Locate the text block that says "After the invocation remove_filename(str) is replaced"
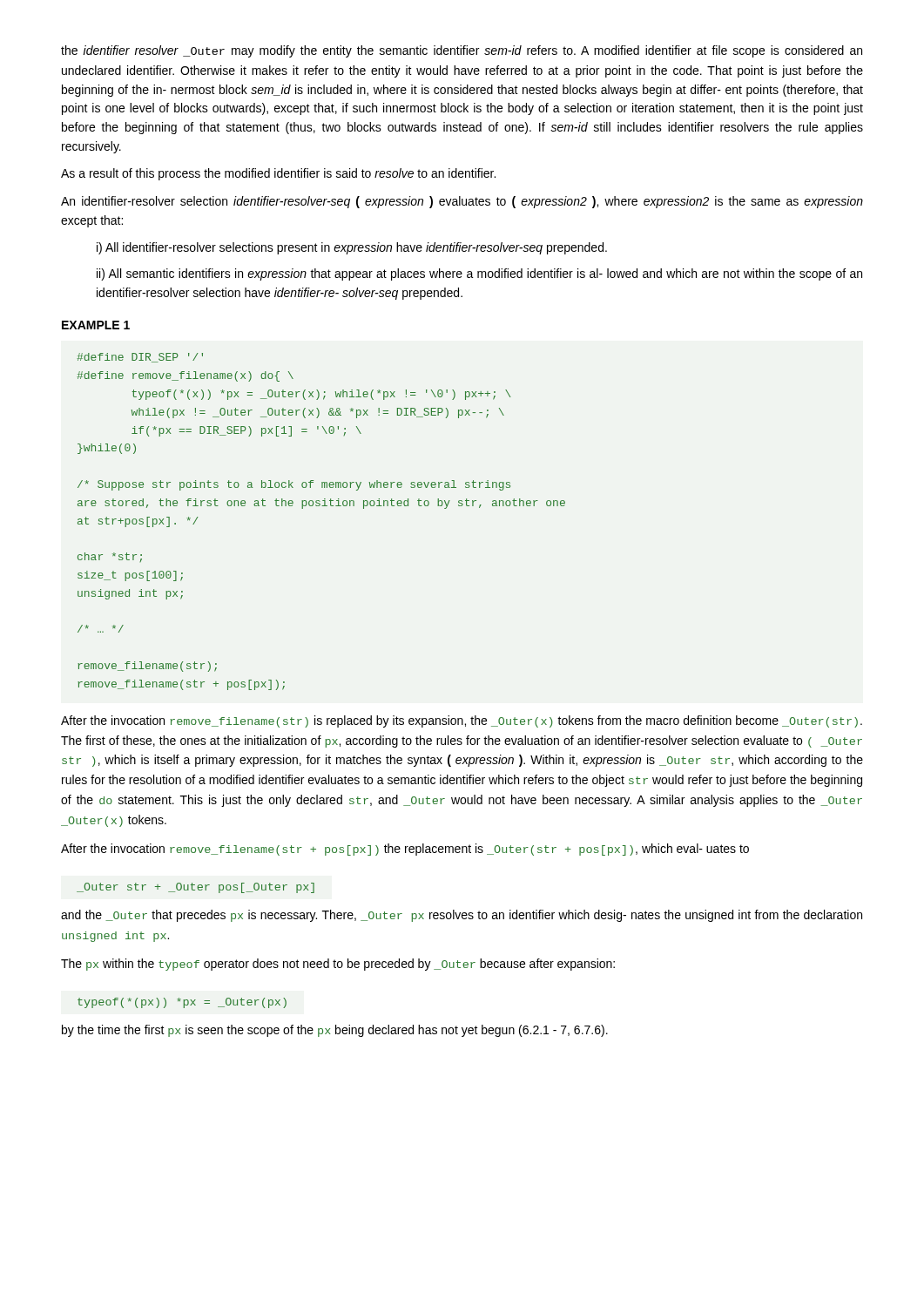924x1307 pixels. pyautogui.click(x=462, y=771)
